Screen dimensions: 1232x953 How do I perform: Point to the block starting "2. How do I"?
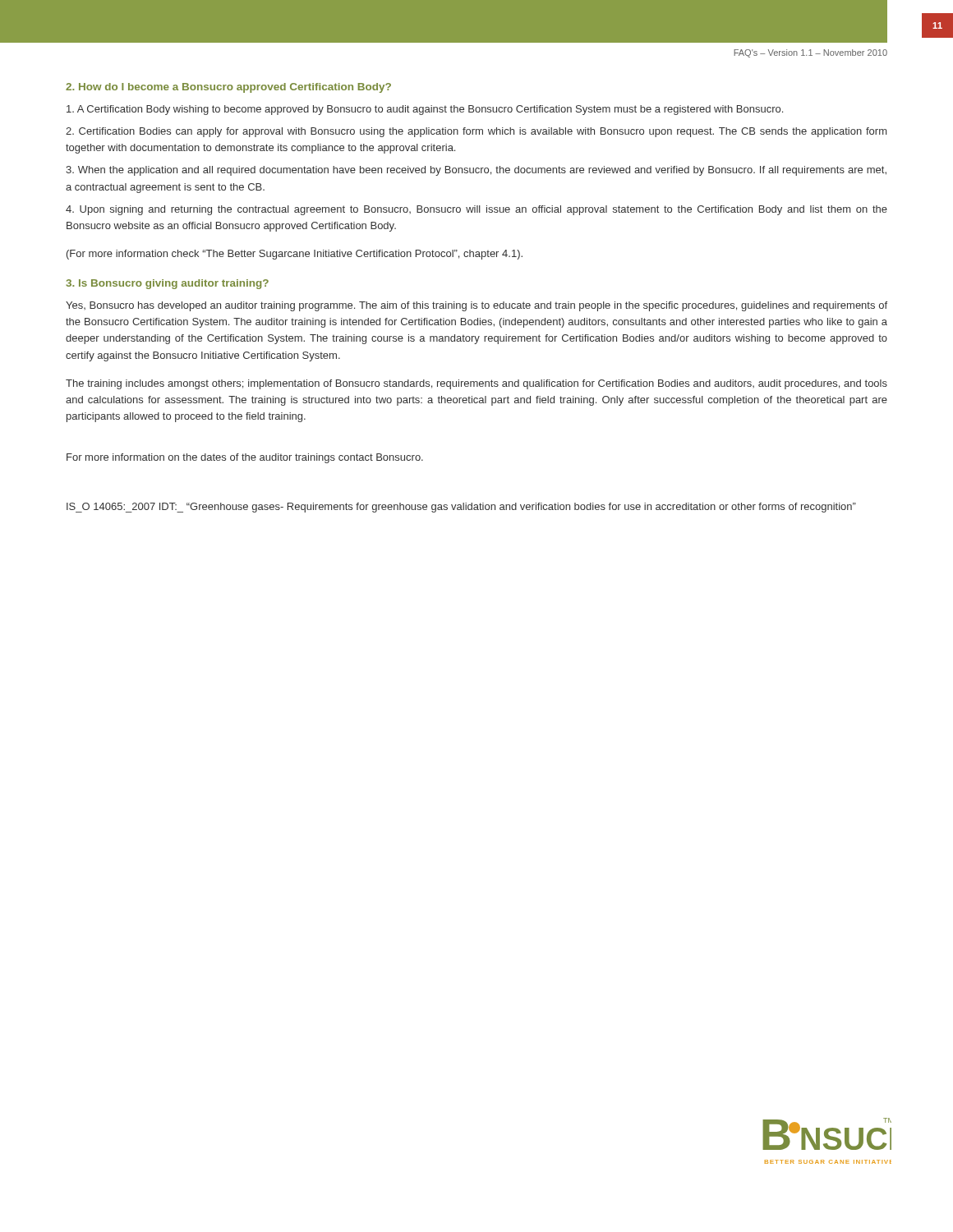[x=229, y=87]
